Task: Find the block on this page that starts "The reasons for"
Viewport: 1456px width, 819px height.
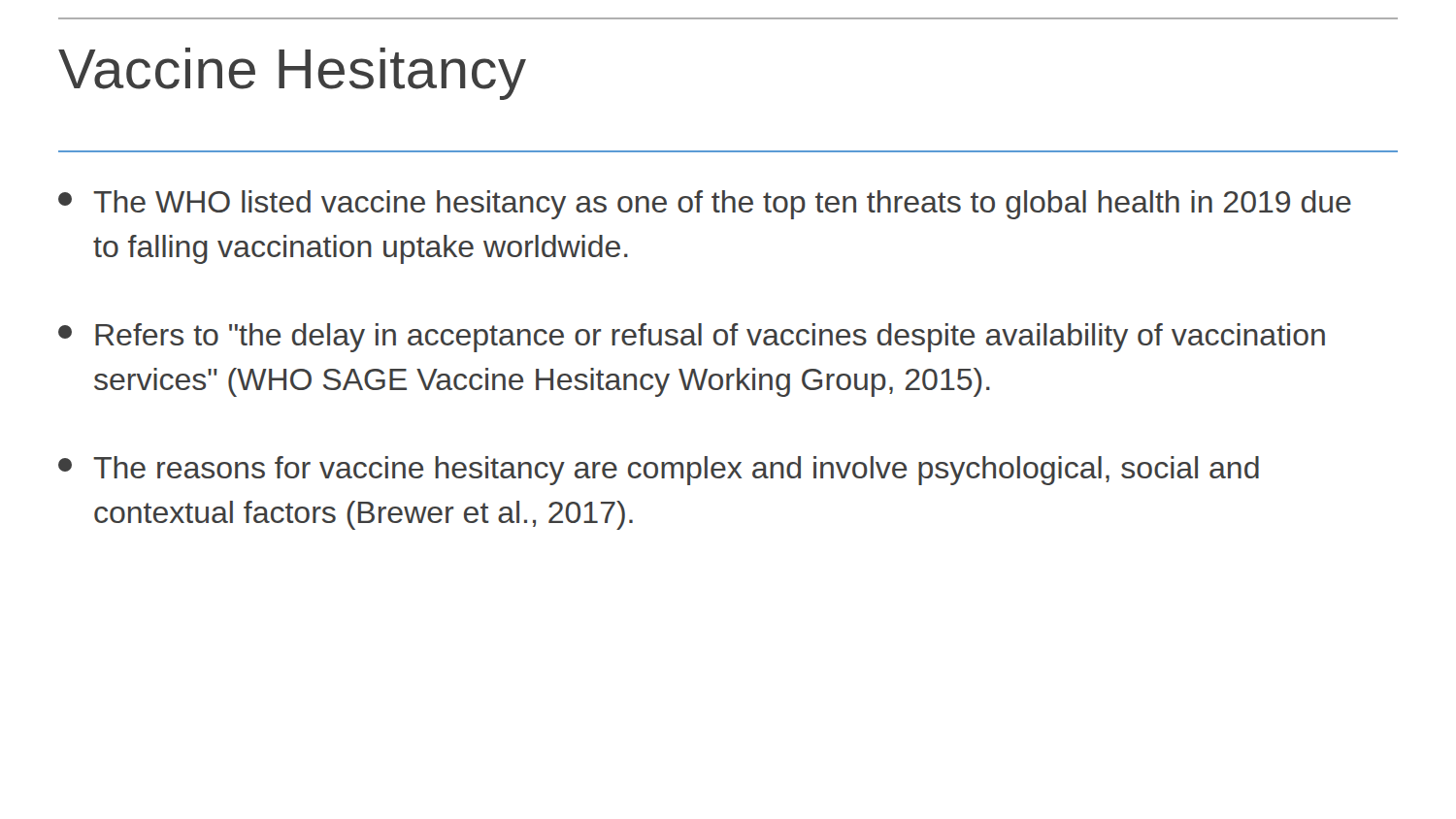Action: [x=718, y=490]
